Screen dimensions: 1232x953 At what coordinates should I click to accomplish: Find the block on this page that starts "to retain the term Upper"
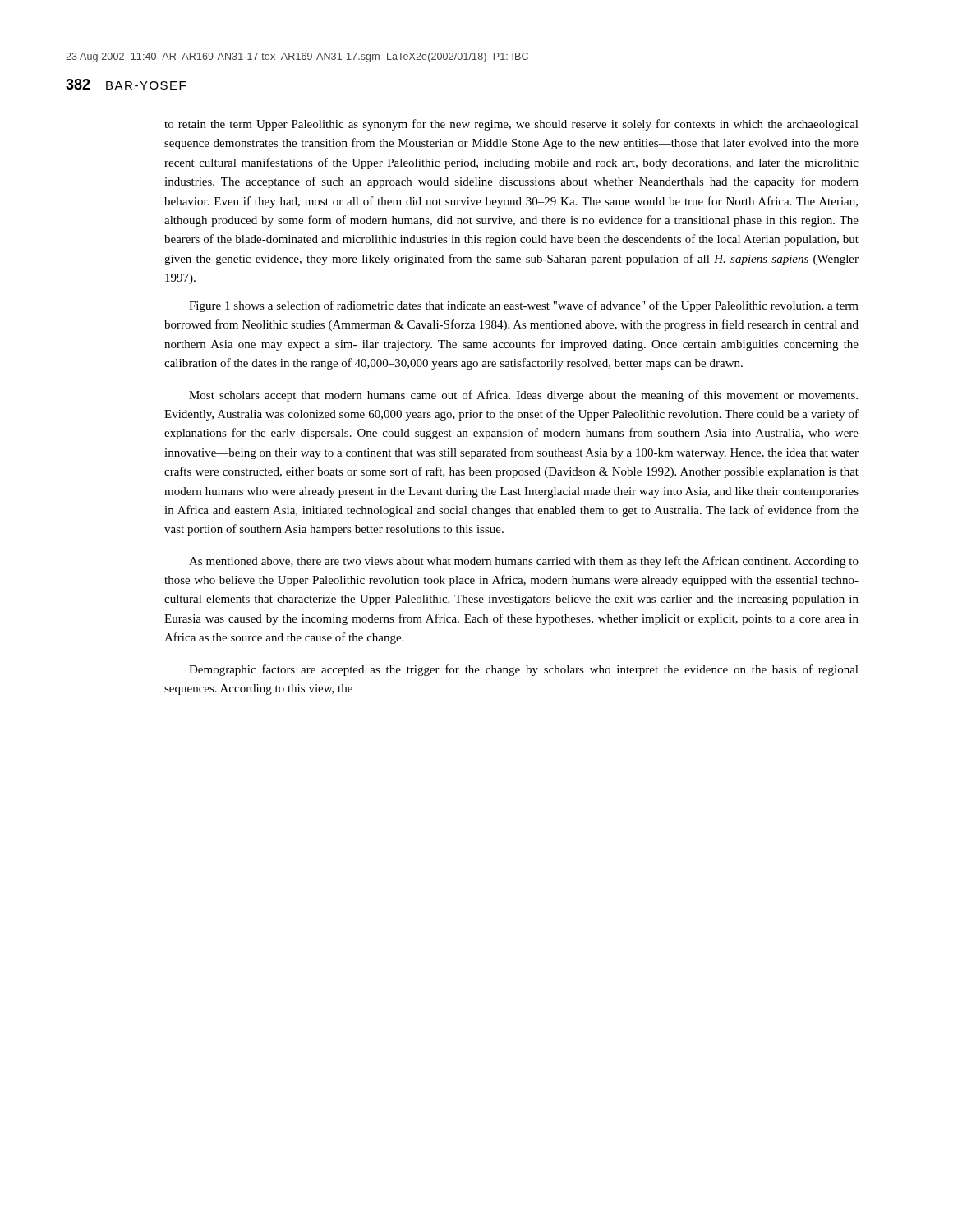[511, 407]
